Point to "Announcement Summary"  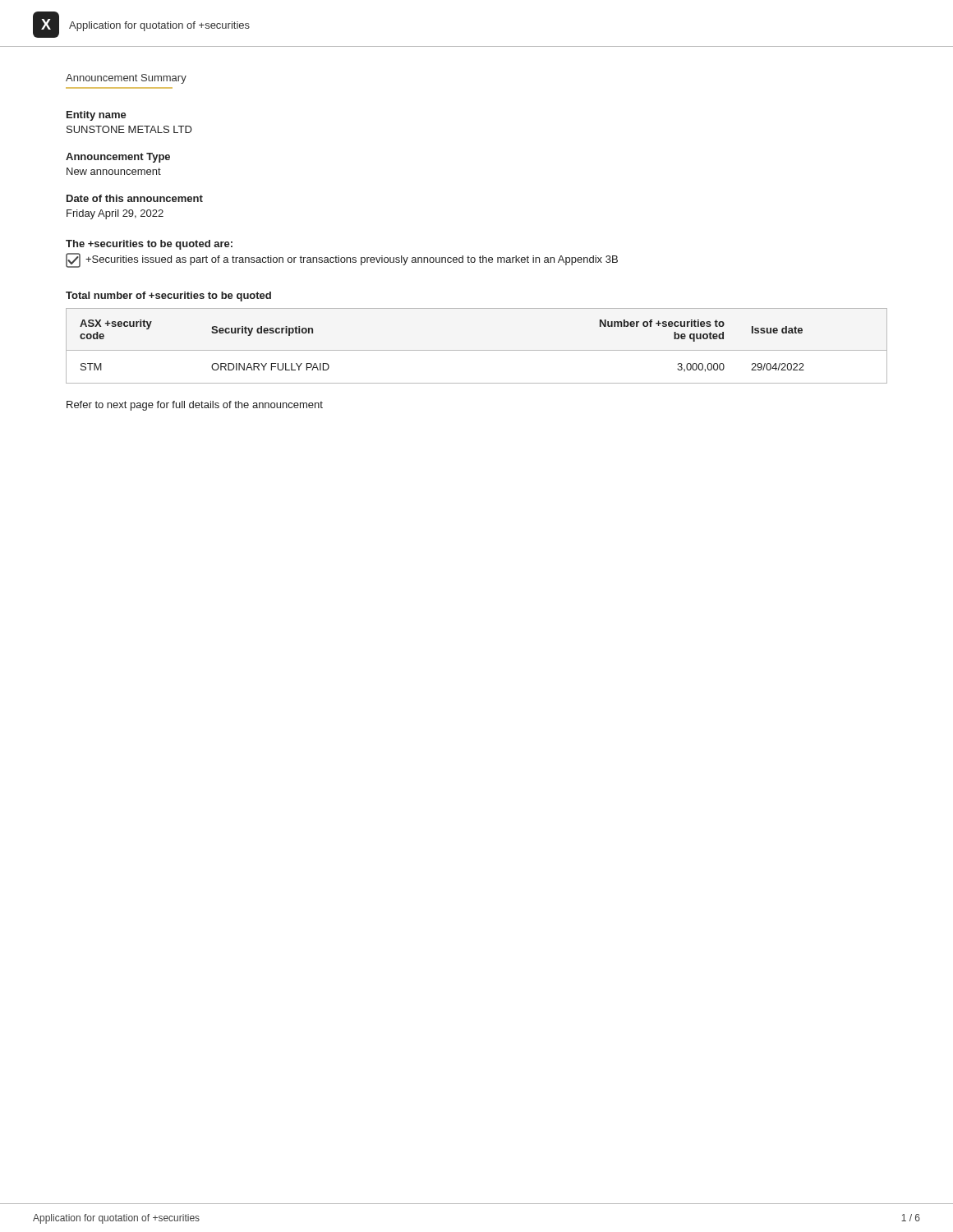(126, 78)
